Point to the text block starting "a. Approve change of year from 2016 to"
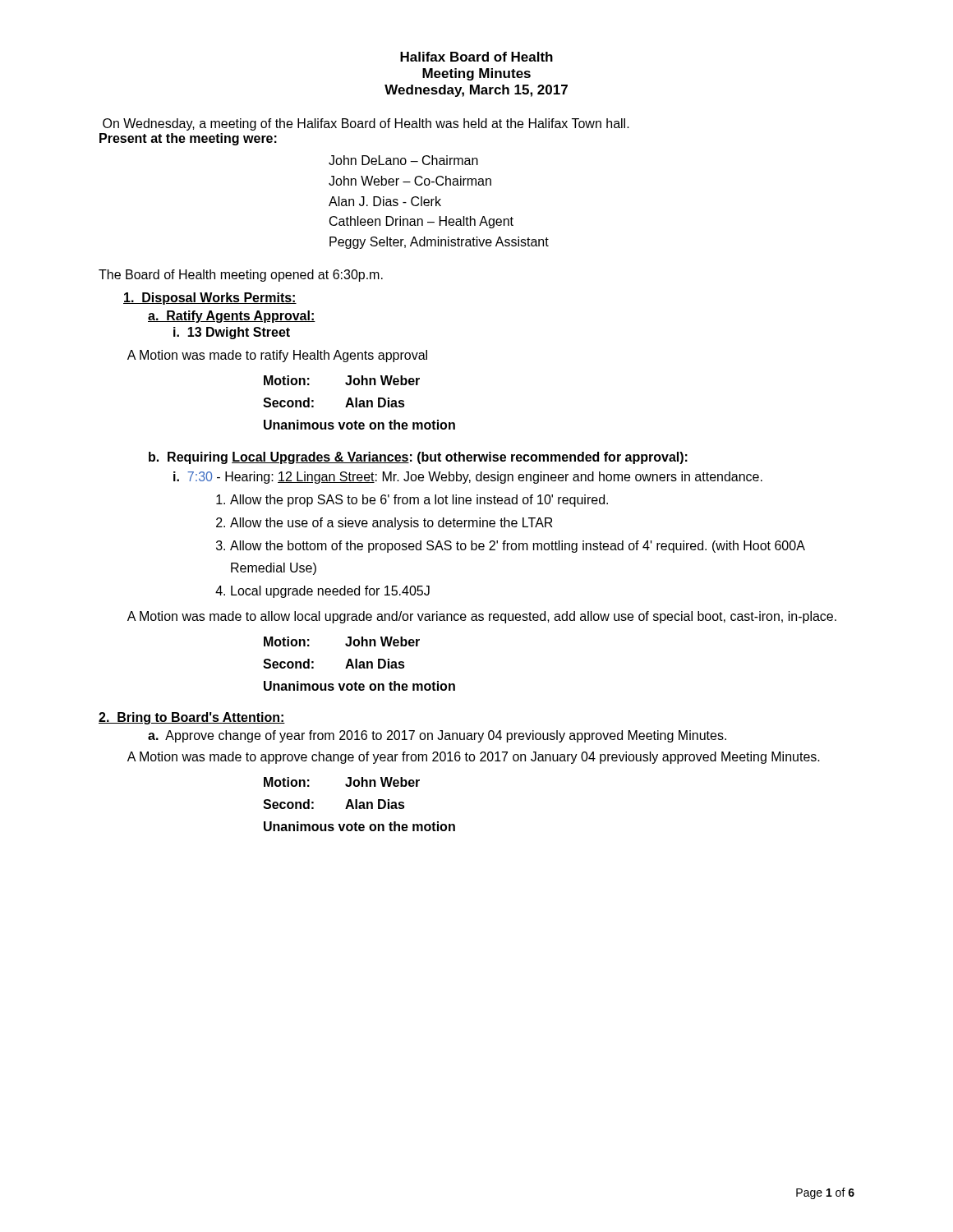Screen dimensions: 1232x953 click(x=438, y=736)
